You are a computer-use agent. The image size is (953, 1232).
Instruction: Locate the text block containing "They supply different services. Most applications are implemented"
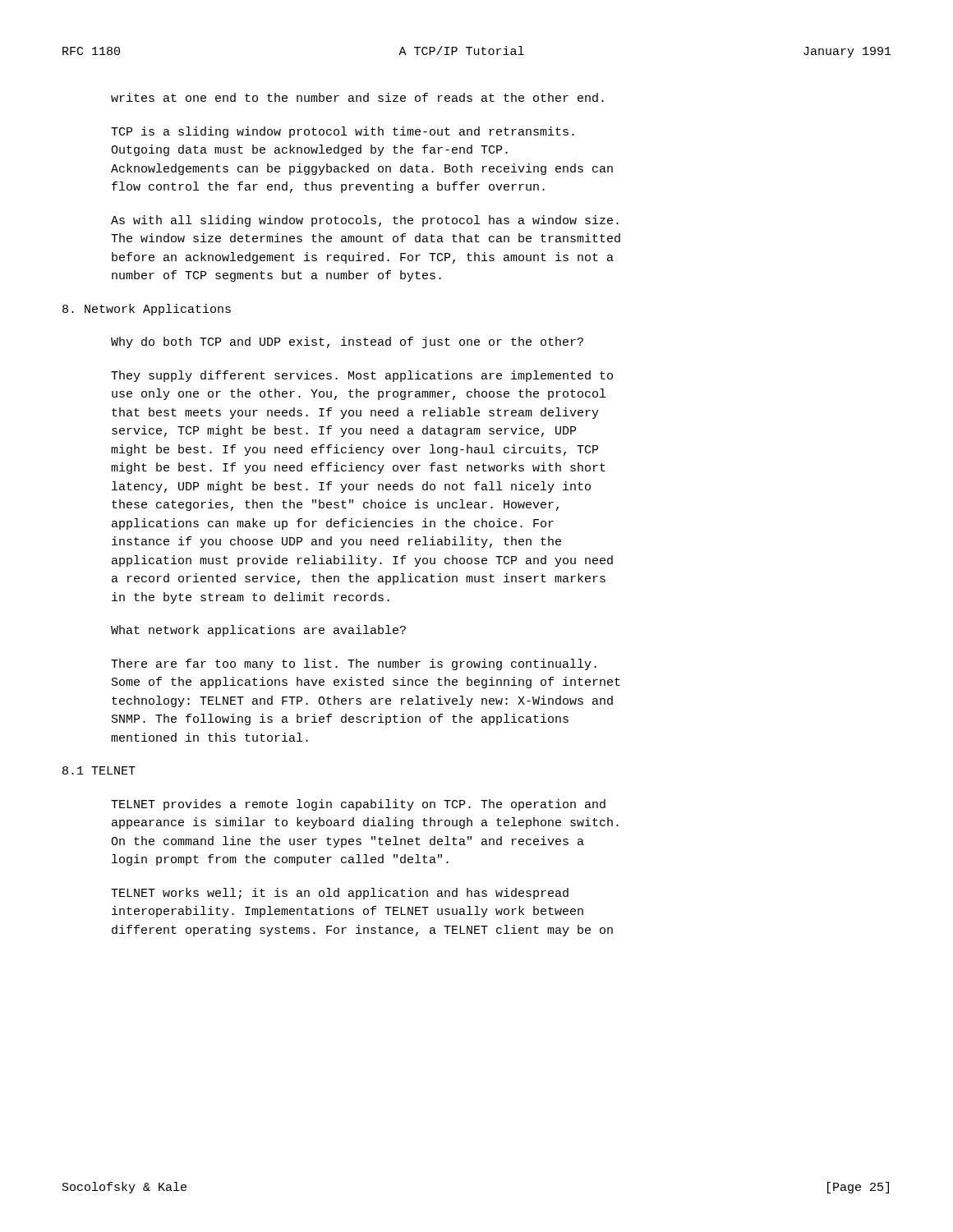(x=362, y=487)
